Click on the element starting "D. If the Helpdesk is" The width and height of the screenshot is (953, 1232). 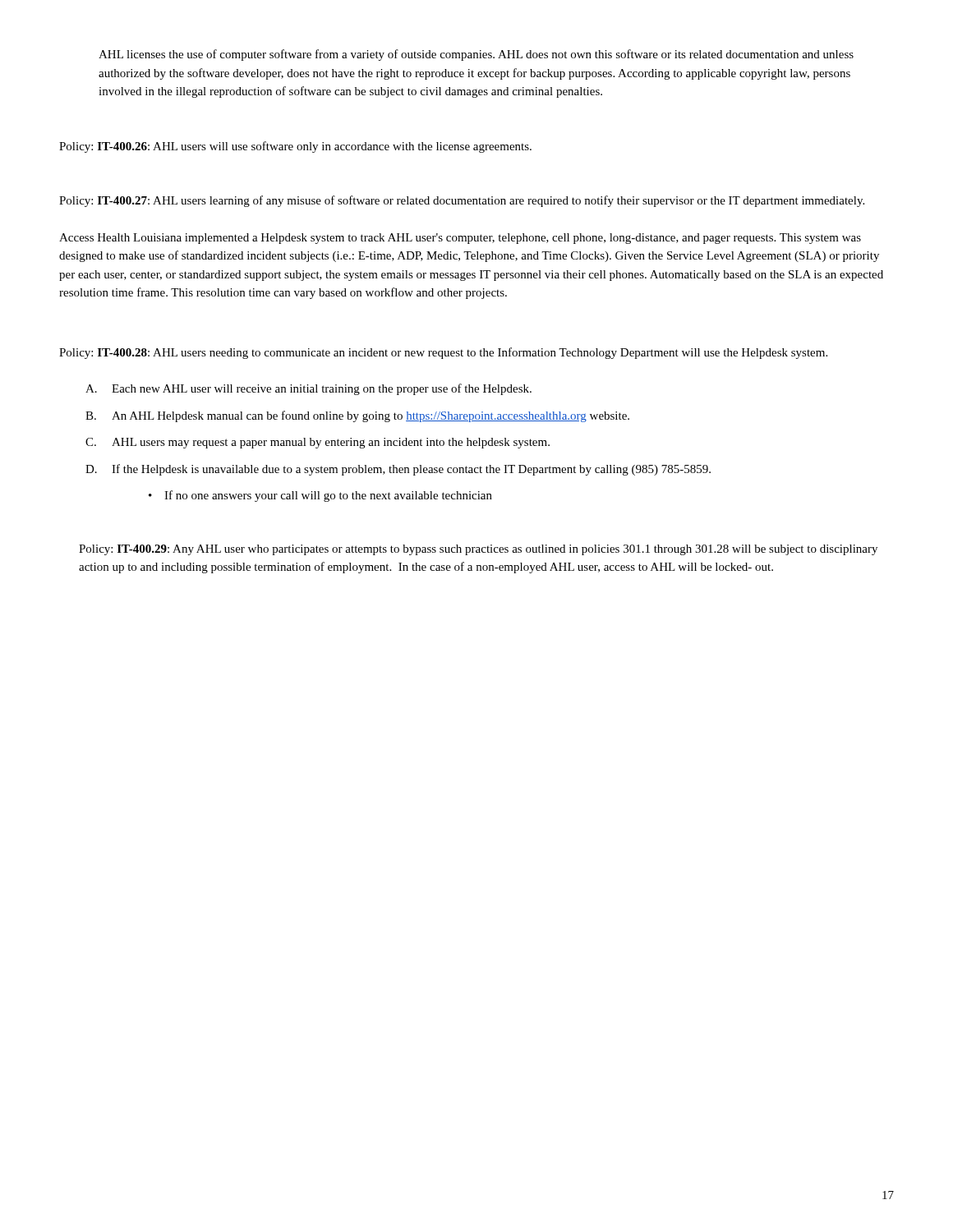tap(398, 469)
